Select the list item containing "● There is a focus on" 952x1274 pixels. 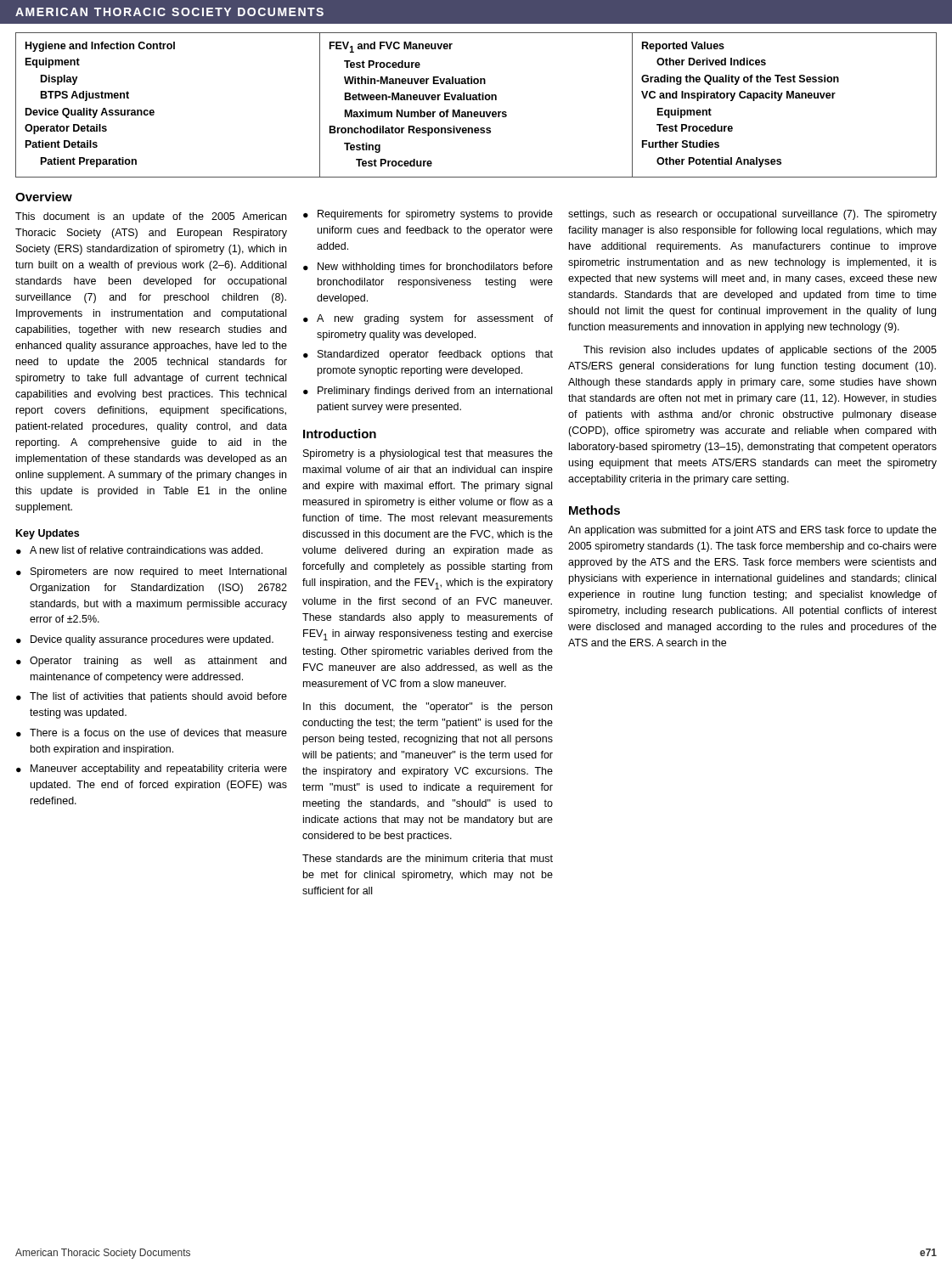[x=151, y=741]
